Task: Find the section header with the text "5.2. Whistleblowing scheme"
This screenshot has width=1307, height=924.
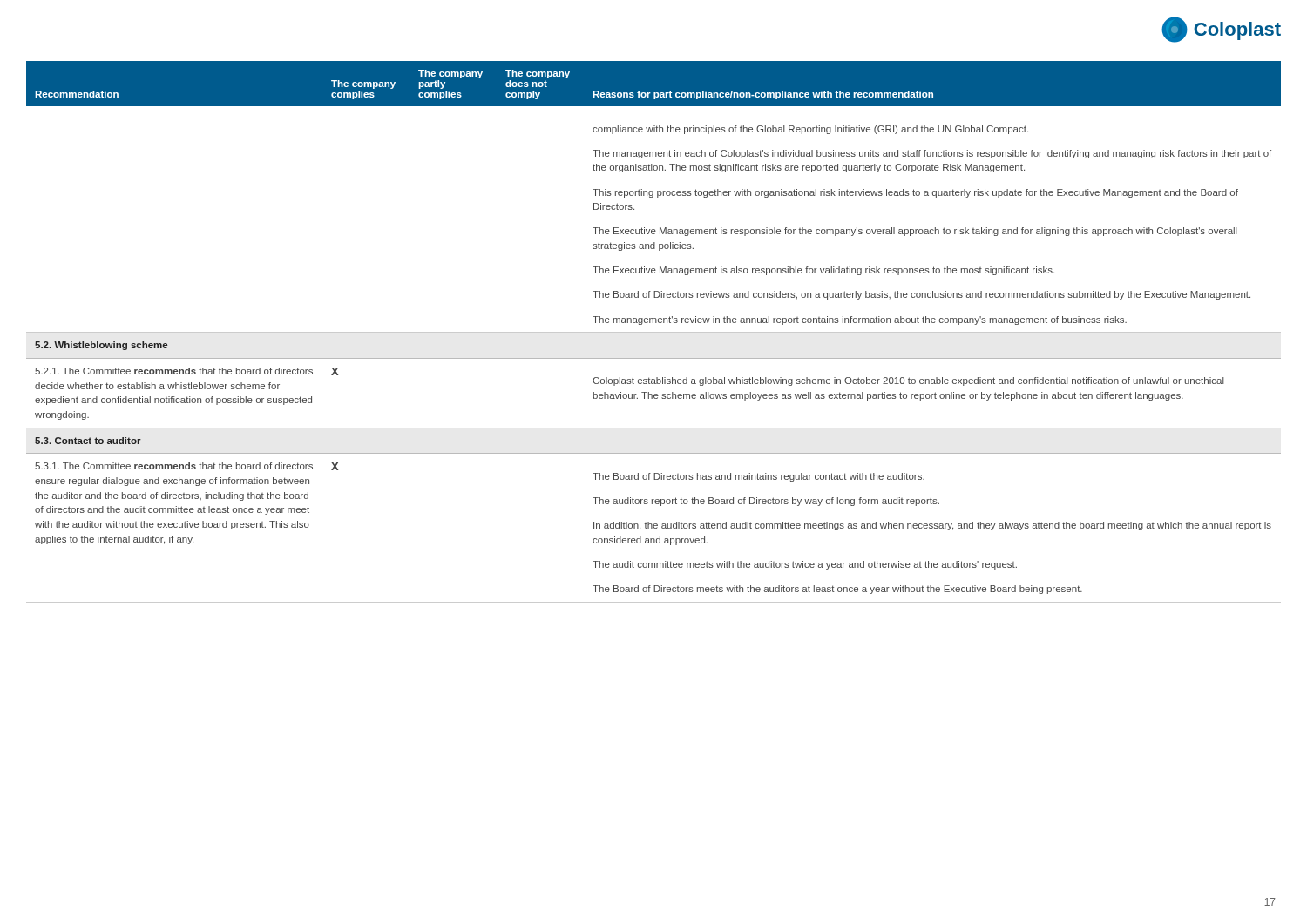Action: tap(101, 345)
